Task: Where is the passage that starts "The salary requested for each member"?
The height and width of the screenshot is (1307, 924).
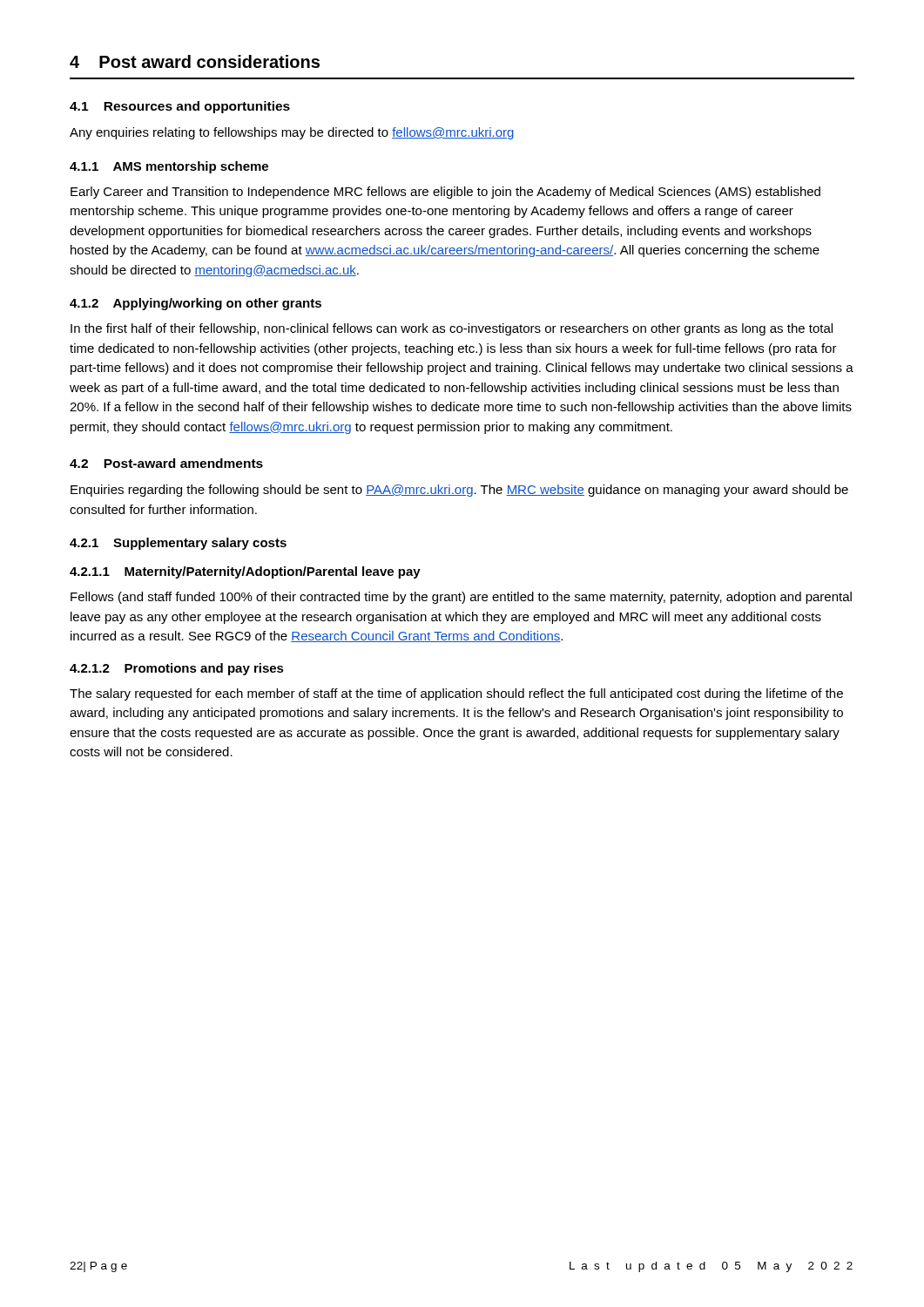Action: 462,723
